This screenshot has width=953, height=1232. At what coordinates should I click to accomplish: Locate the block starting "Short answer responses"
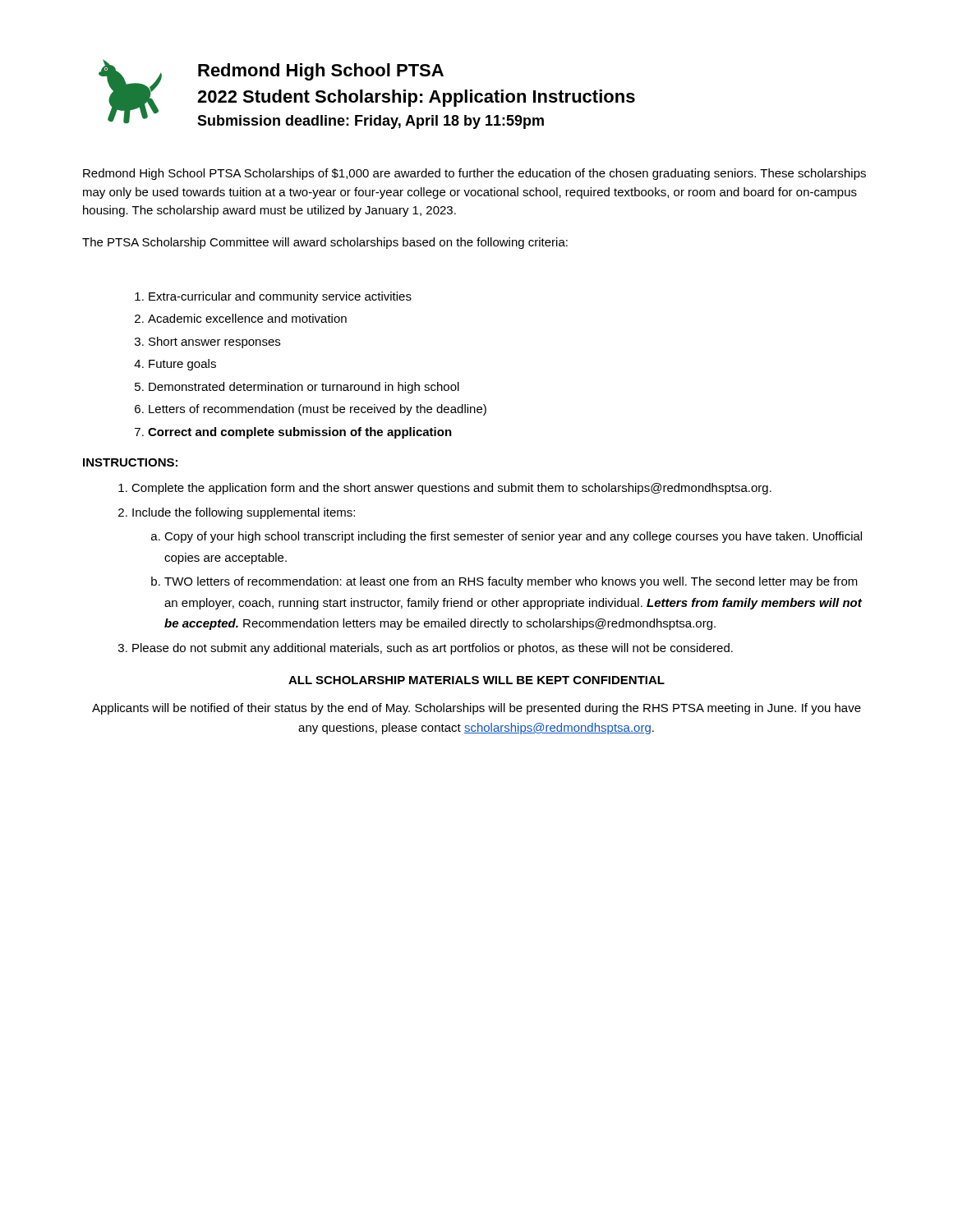coord(214,341)
